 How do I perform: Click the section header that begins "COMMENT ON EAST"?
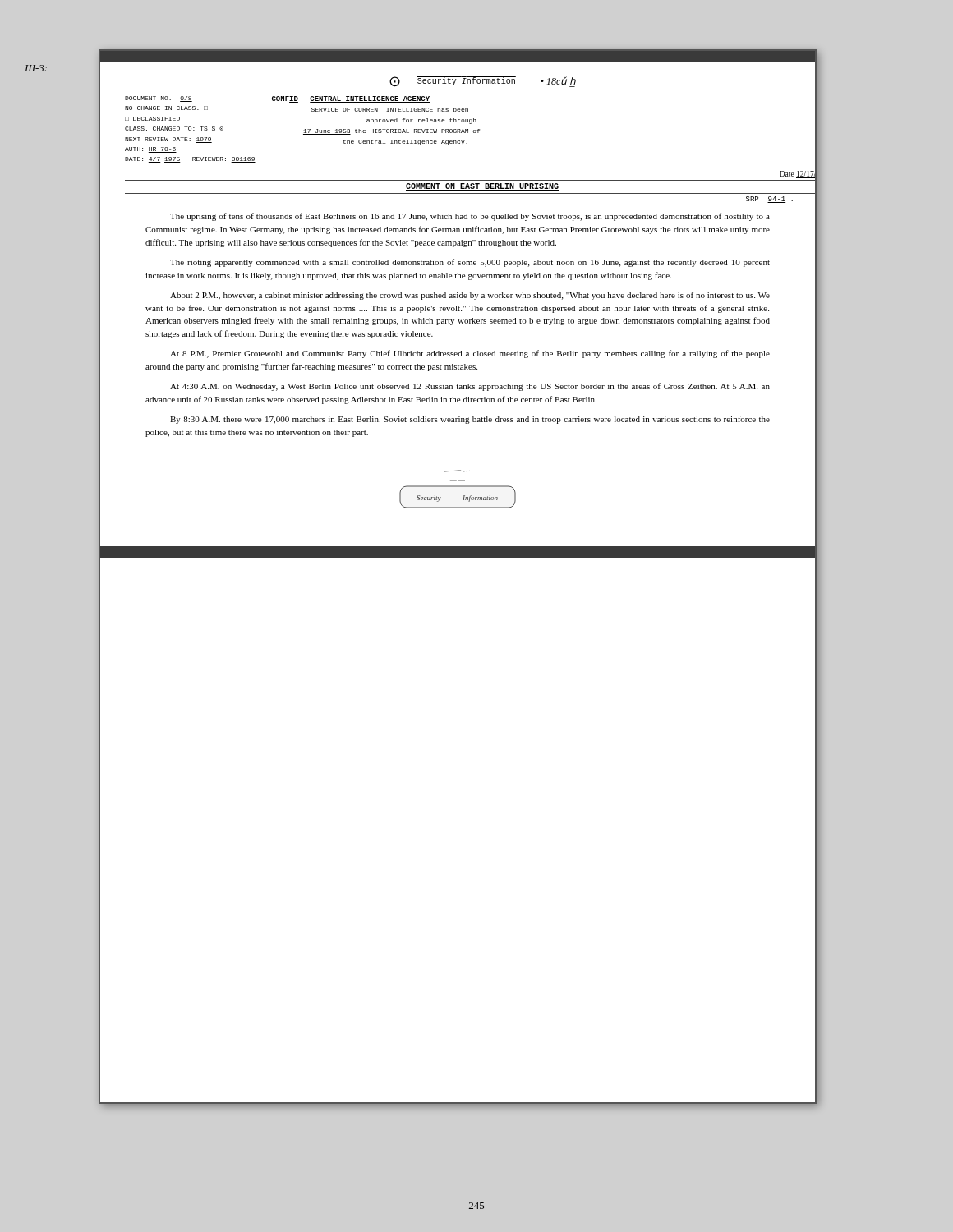coord(482,187)
